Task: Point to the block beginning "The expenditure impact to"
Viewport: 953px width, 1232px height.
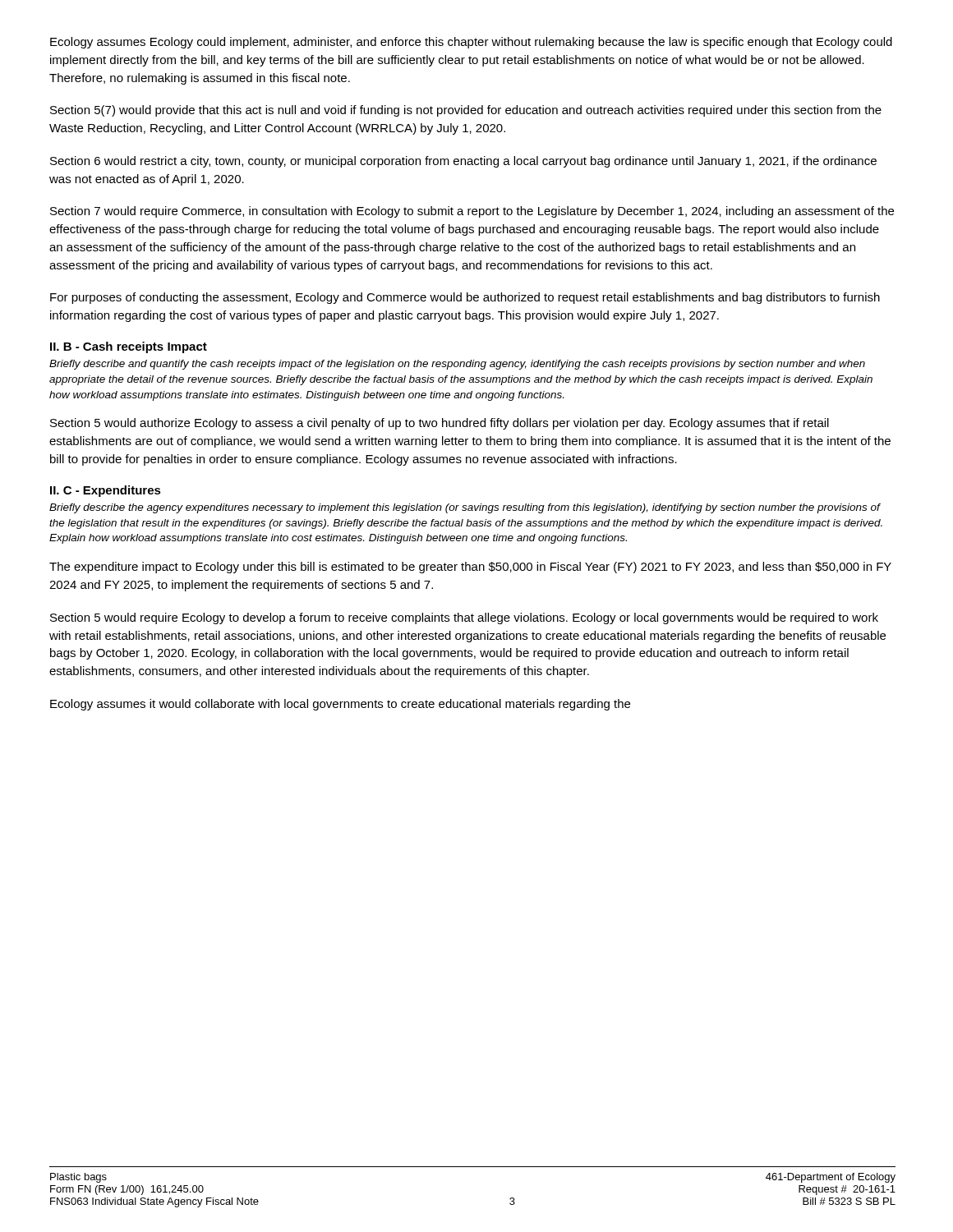Action: point(470,576)
